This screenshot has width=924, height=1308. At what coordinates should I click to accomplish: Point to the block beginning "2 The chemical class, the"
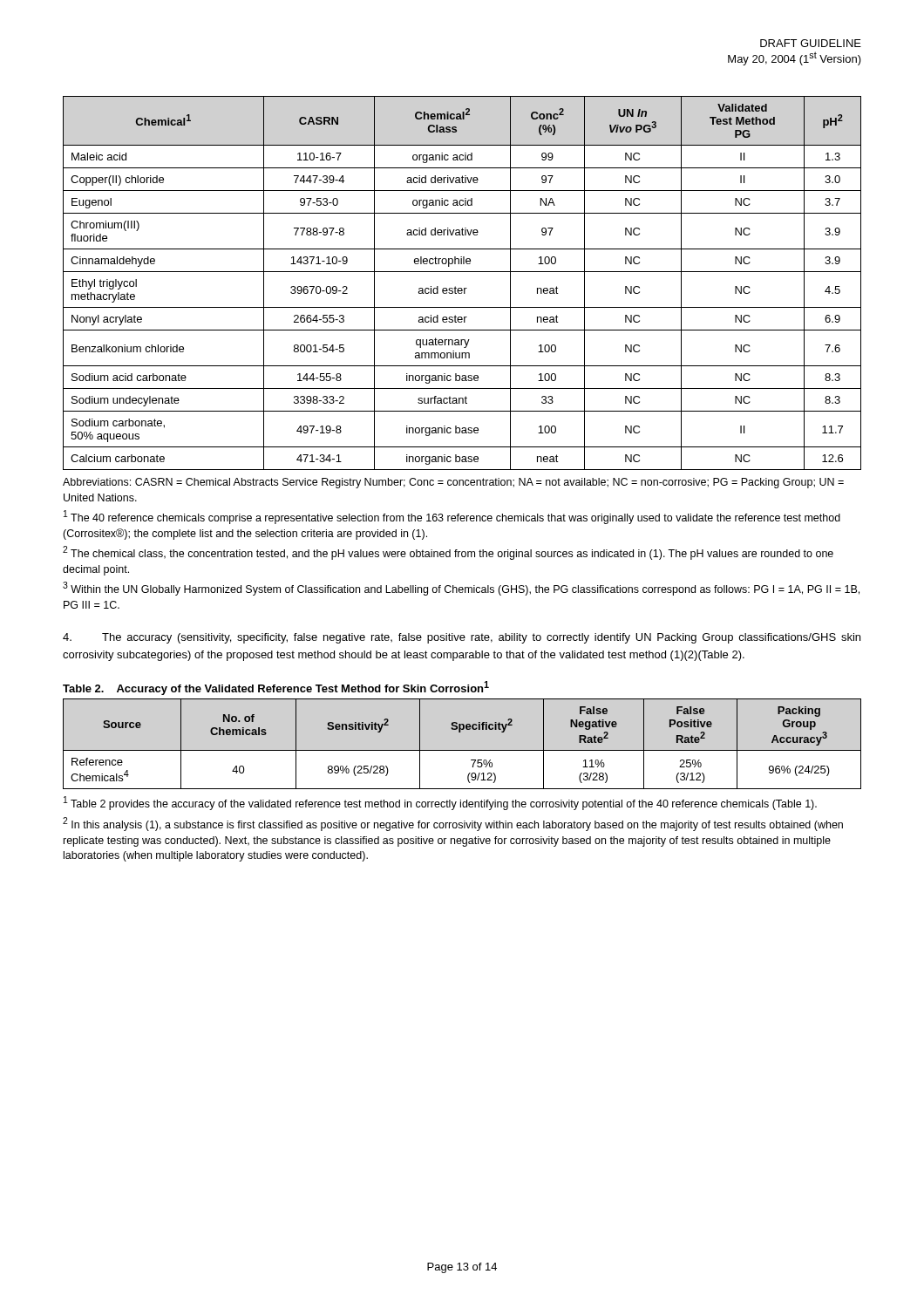pyautogui.click(x=462, y=561)
